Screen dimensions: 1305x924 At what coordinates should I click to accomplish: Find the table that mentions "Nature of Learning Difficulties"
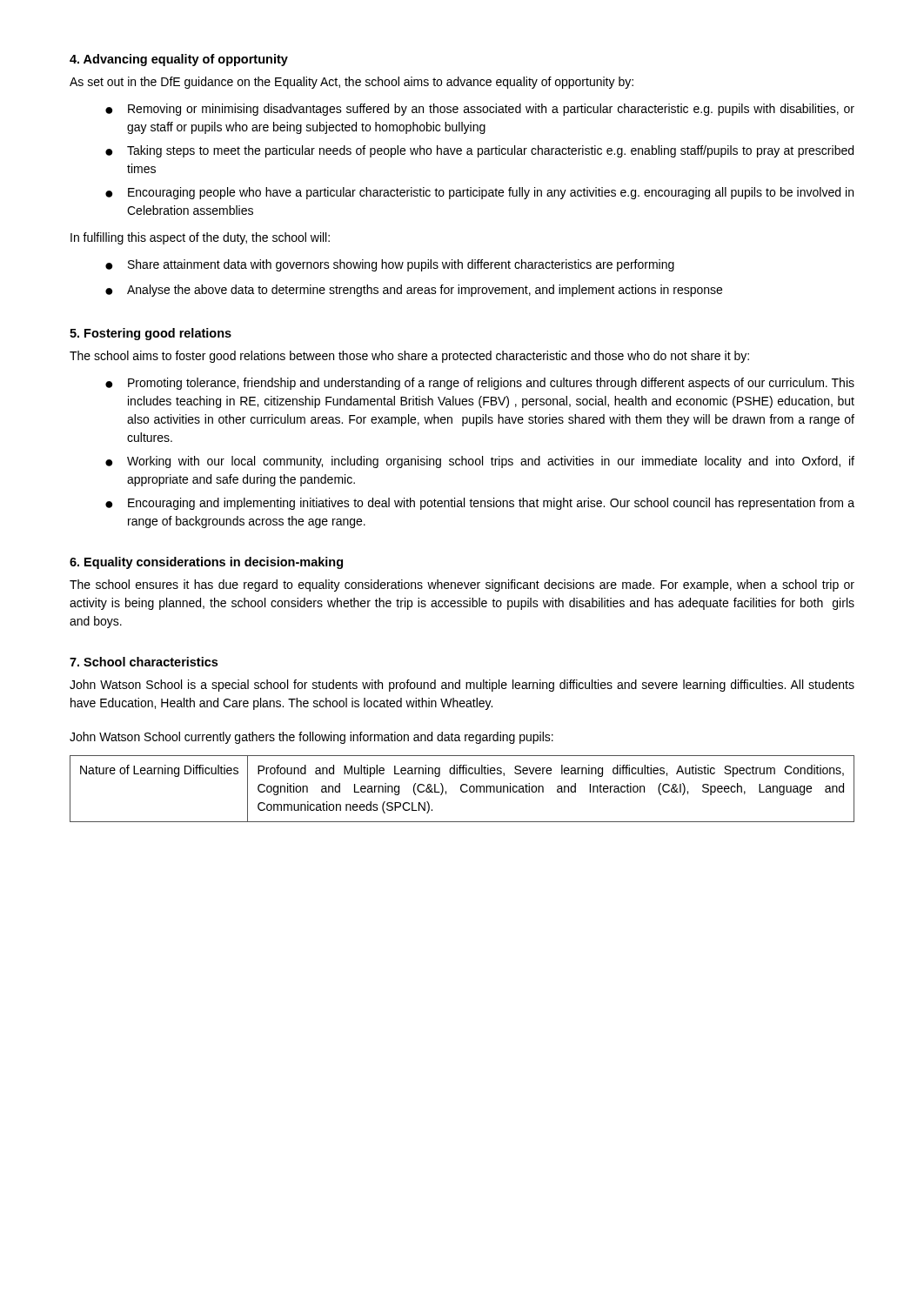(462, 788)
